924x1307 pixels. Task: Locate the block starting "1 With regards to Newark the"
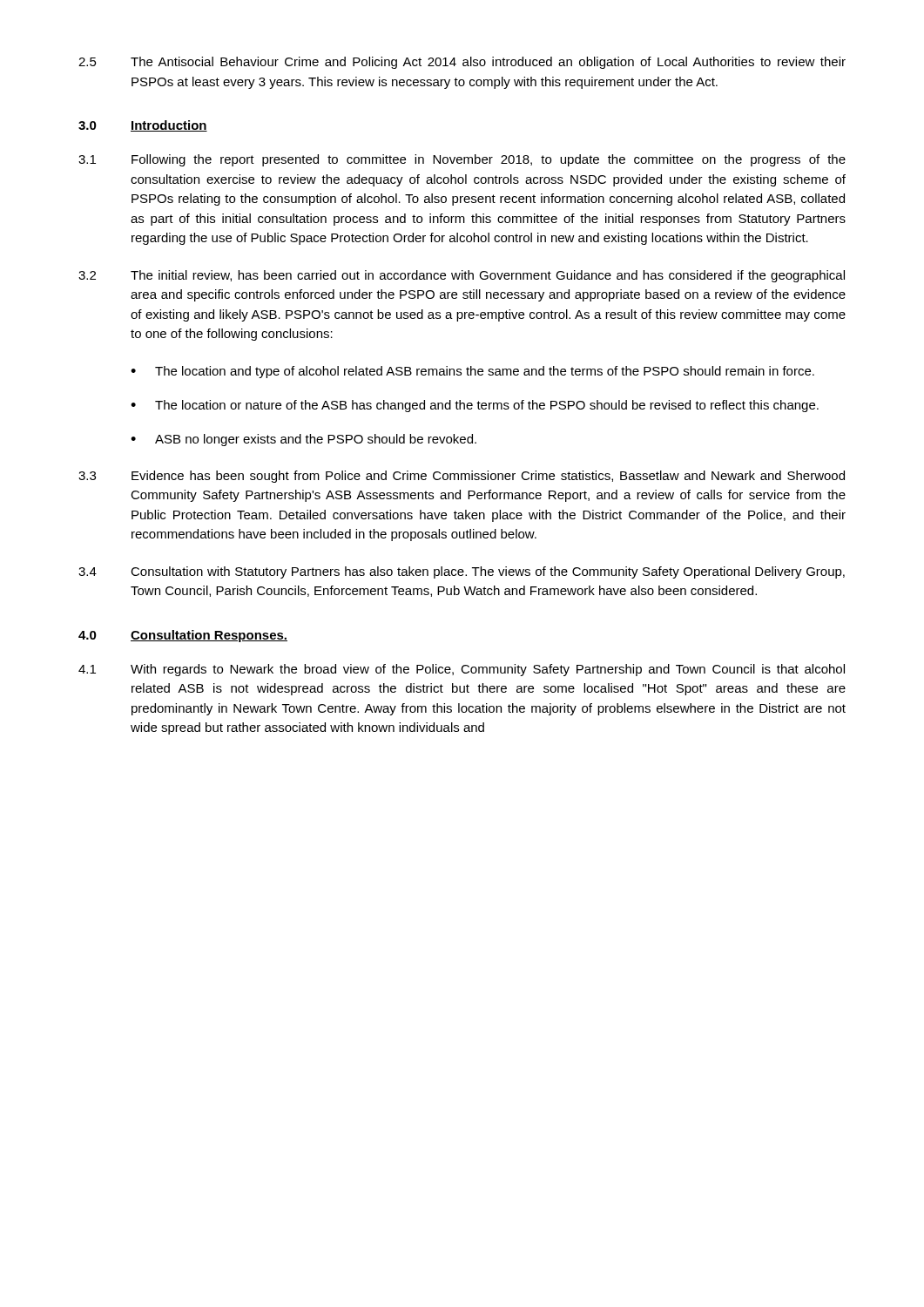(x=462, y=698)
